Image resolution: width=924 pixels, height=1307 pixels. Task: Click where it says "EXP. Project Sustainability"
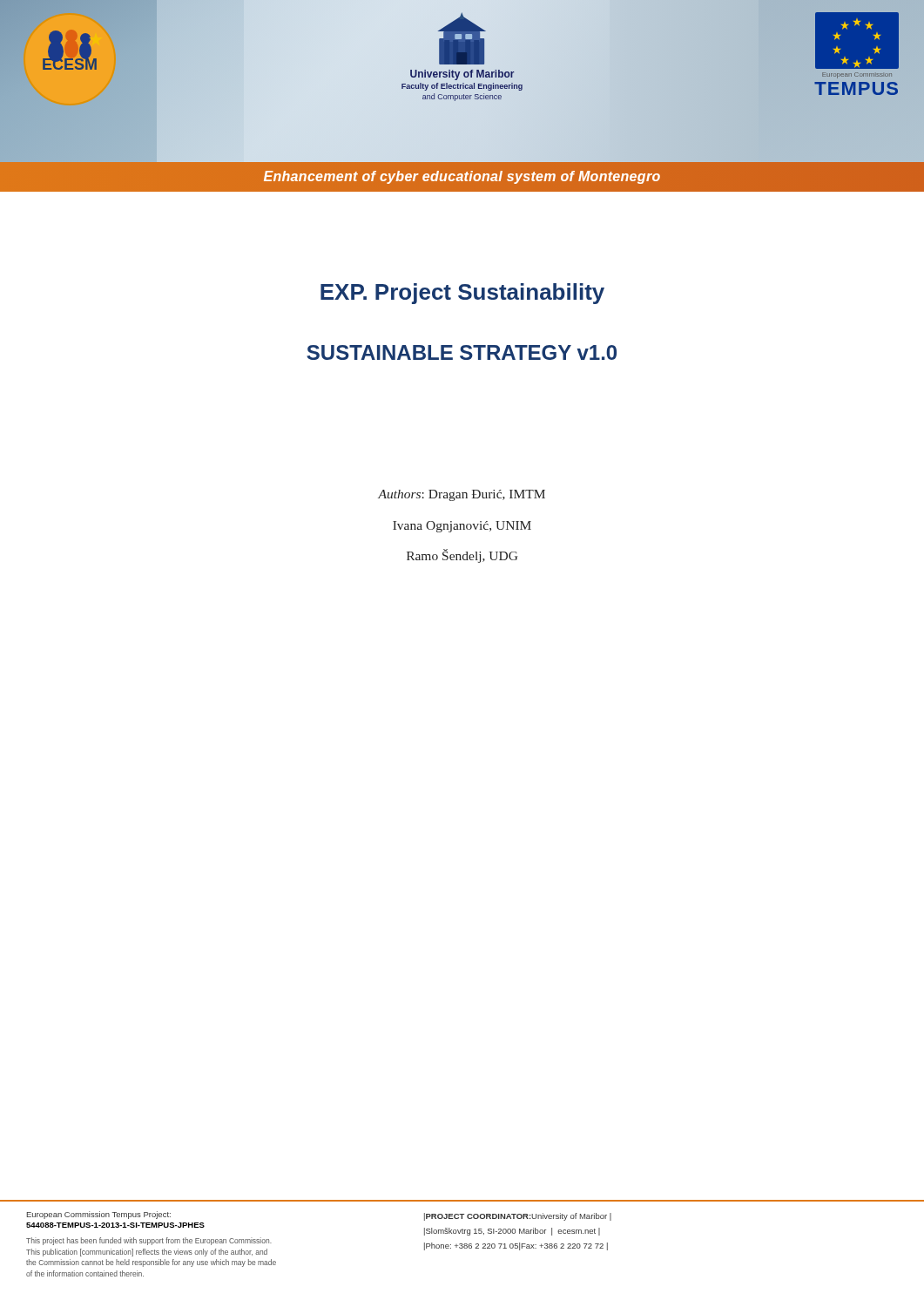click(x=462, y=292)
